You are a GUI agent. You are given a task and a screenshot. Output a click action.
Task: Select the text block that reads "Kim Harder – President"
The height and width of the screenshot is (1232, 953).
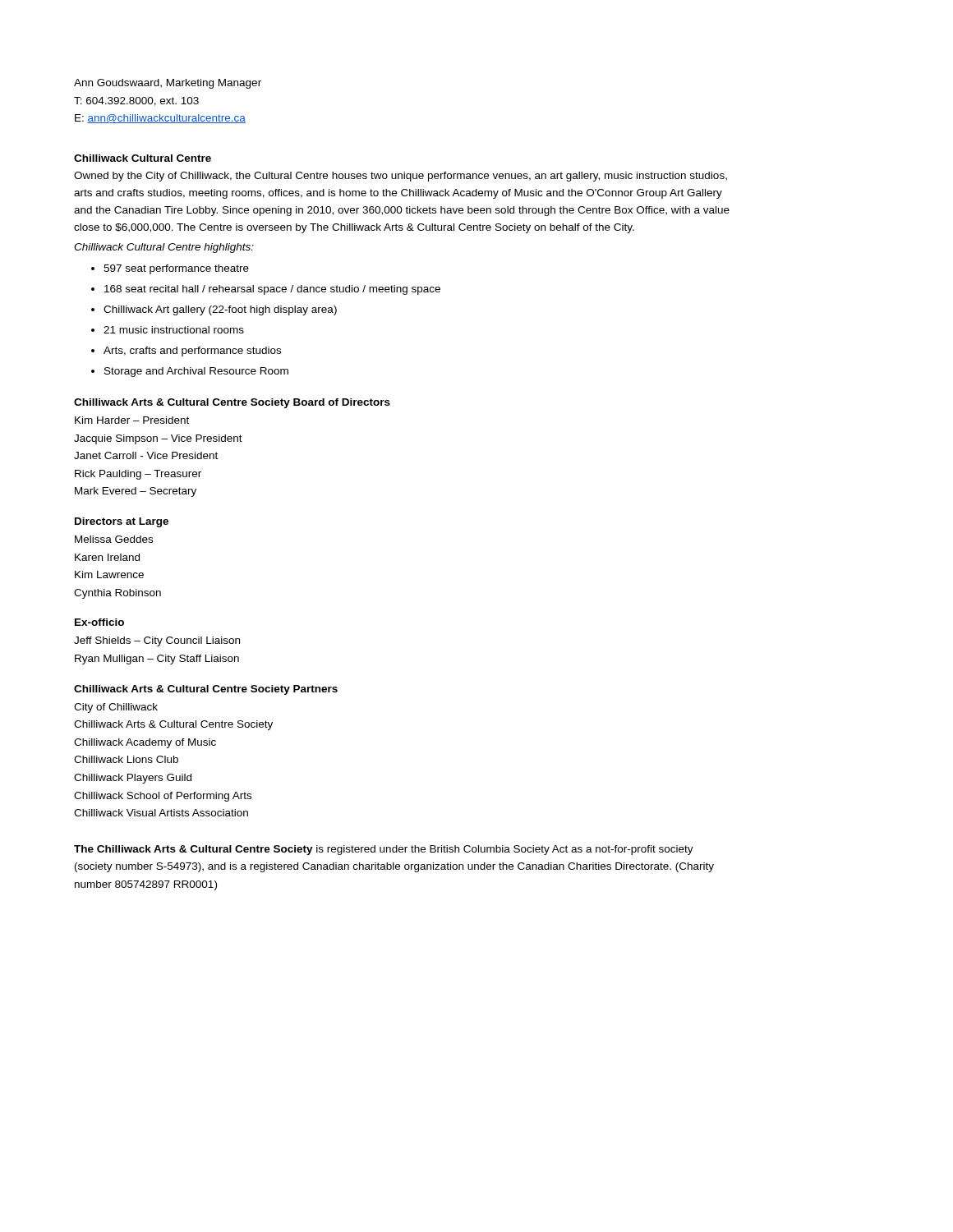coord(158,456)
